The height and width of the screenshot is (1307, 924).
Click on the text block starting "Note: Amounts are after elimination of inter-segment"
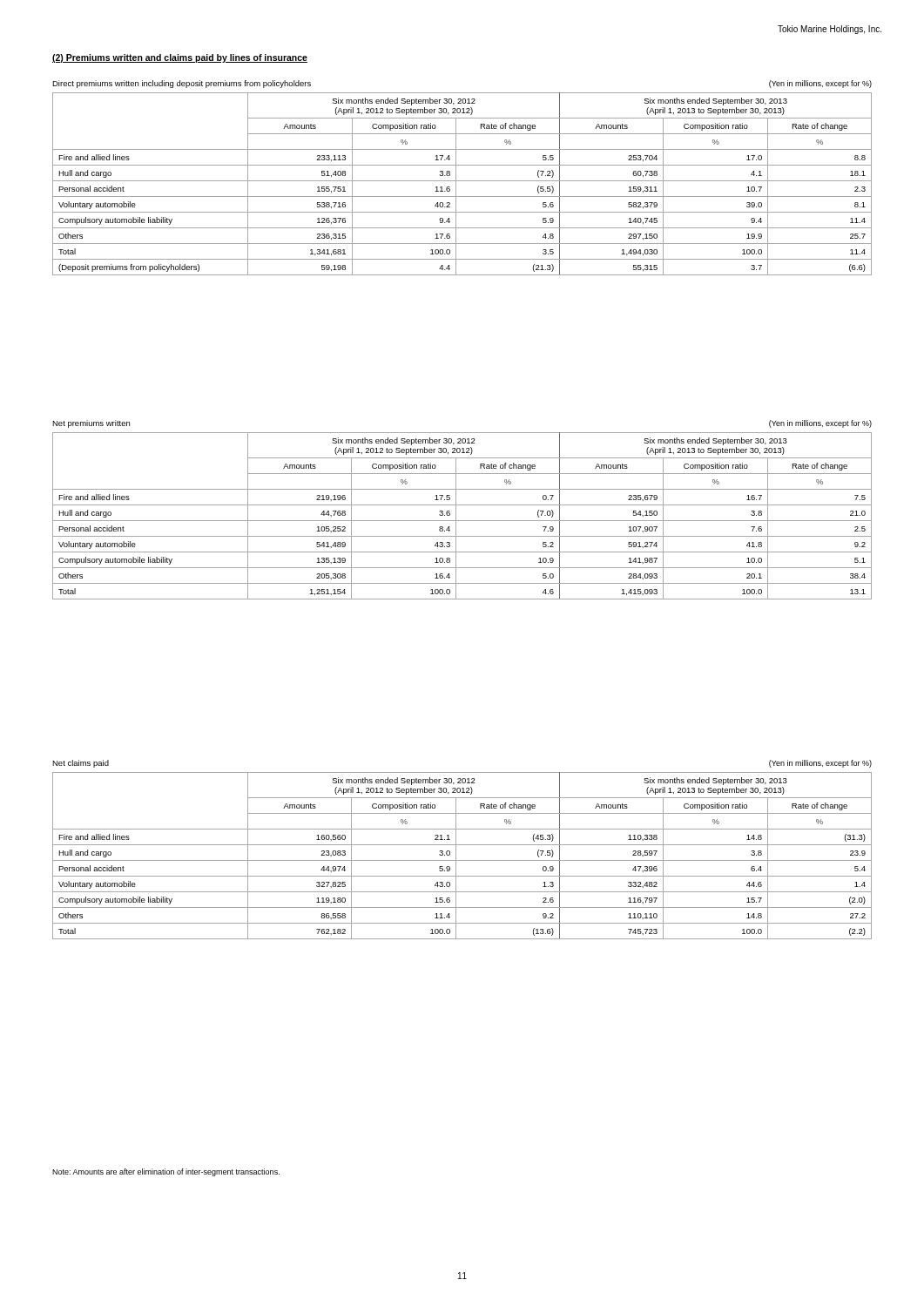click(x=166, y=1172)
